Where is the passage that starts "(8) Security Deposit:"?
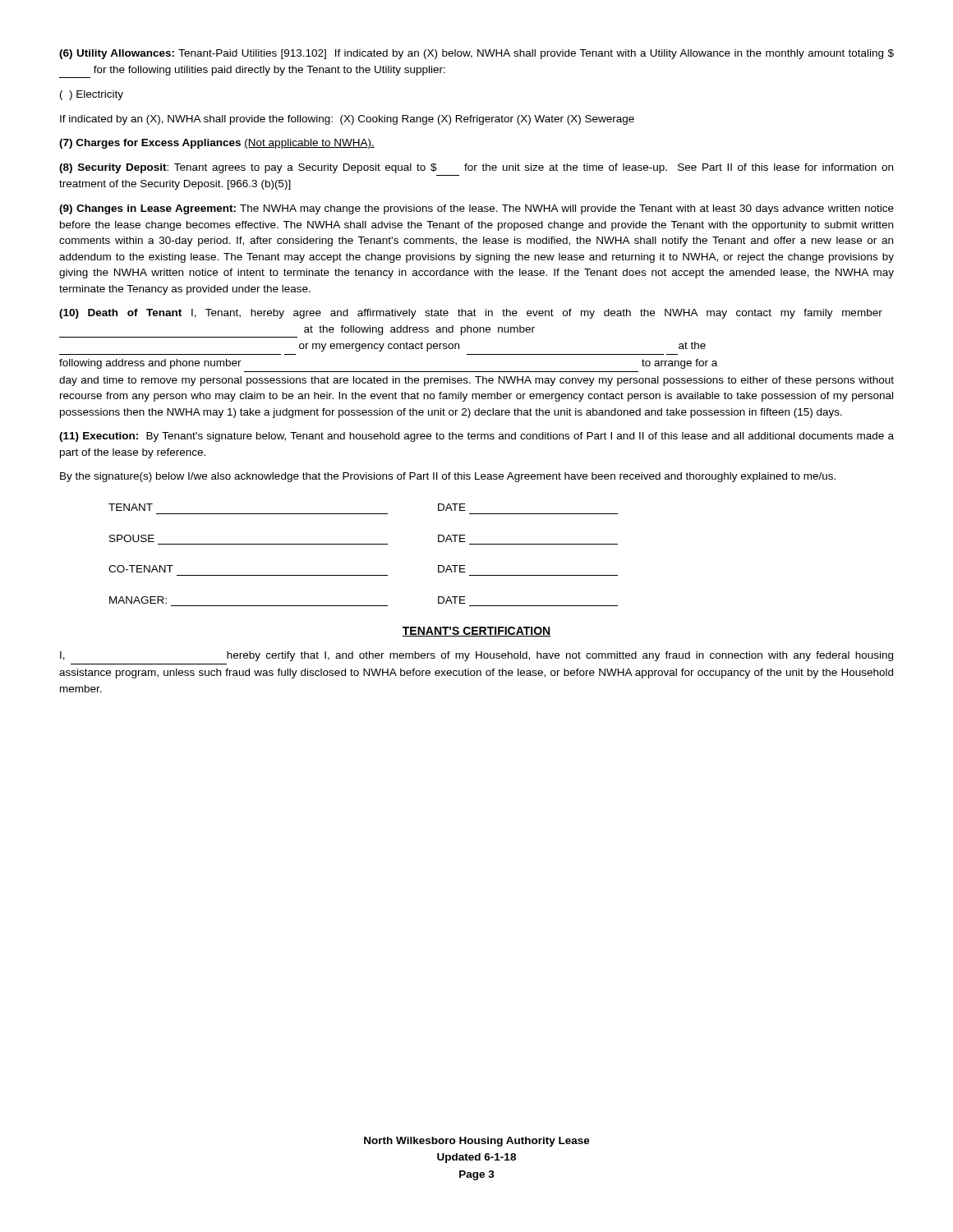 click(x=476, y=176)
